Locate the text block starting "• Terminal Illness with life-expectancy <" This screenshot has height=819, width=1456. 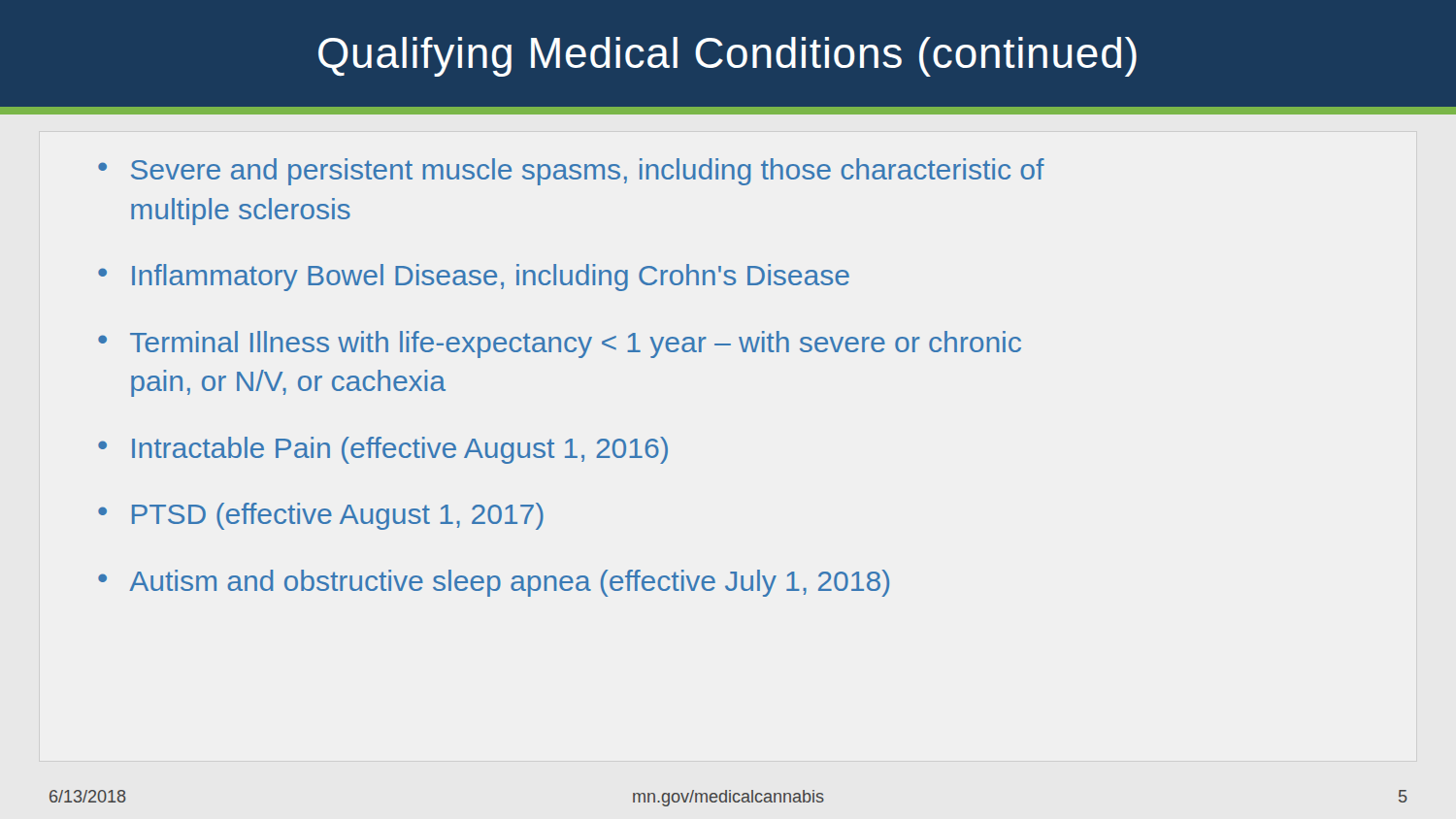coord(559,362)
